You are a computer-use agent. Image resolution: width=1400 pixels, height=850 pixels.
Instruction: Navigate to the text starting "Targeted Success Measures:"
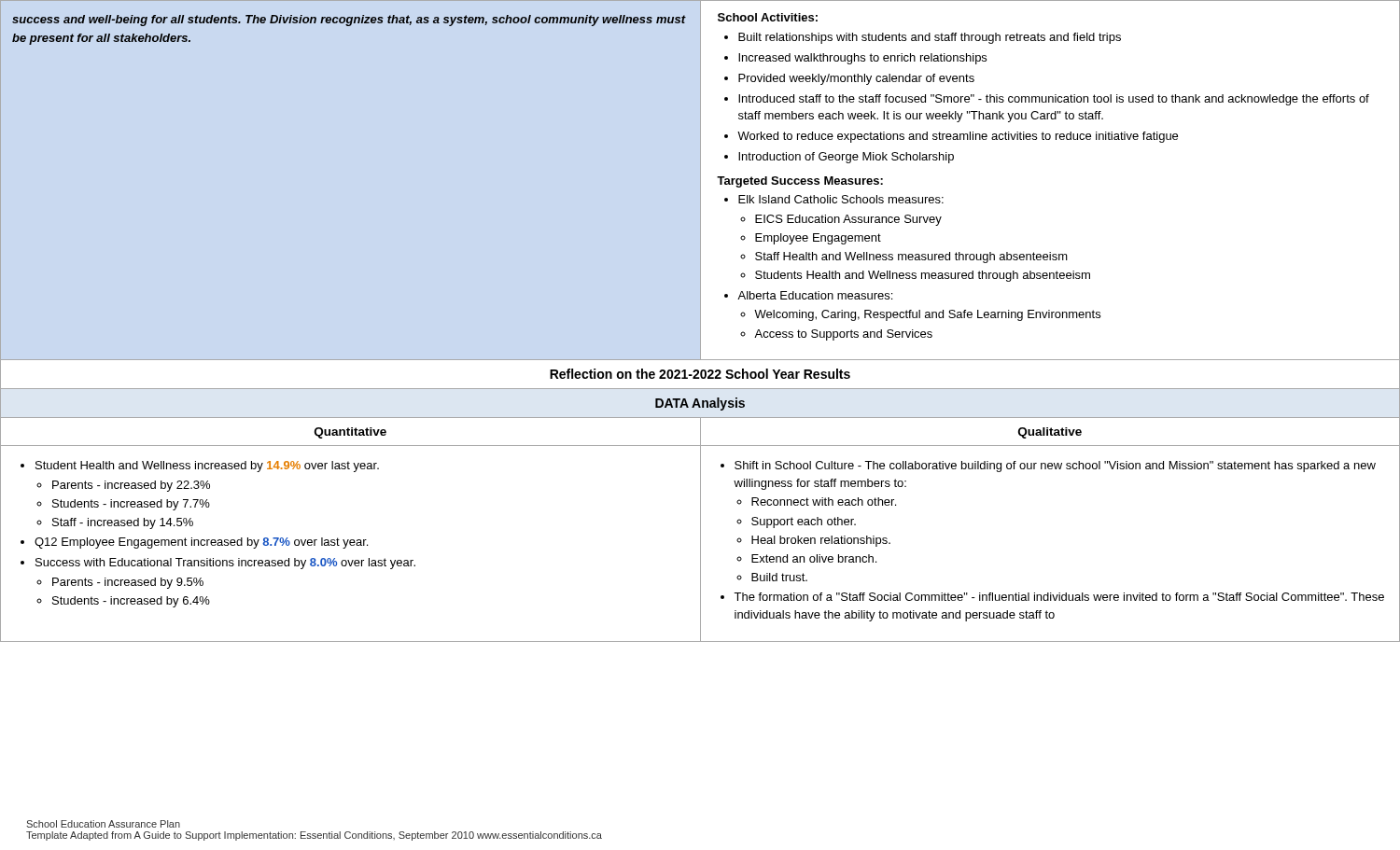800,180
